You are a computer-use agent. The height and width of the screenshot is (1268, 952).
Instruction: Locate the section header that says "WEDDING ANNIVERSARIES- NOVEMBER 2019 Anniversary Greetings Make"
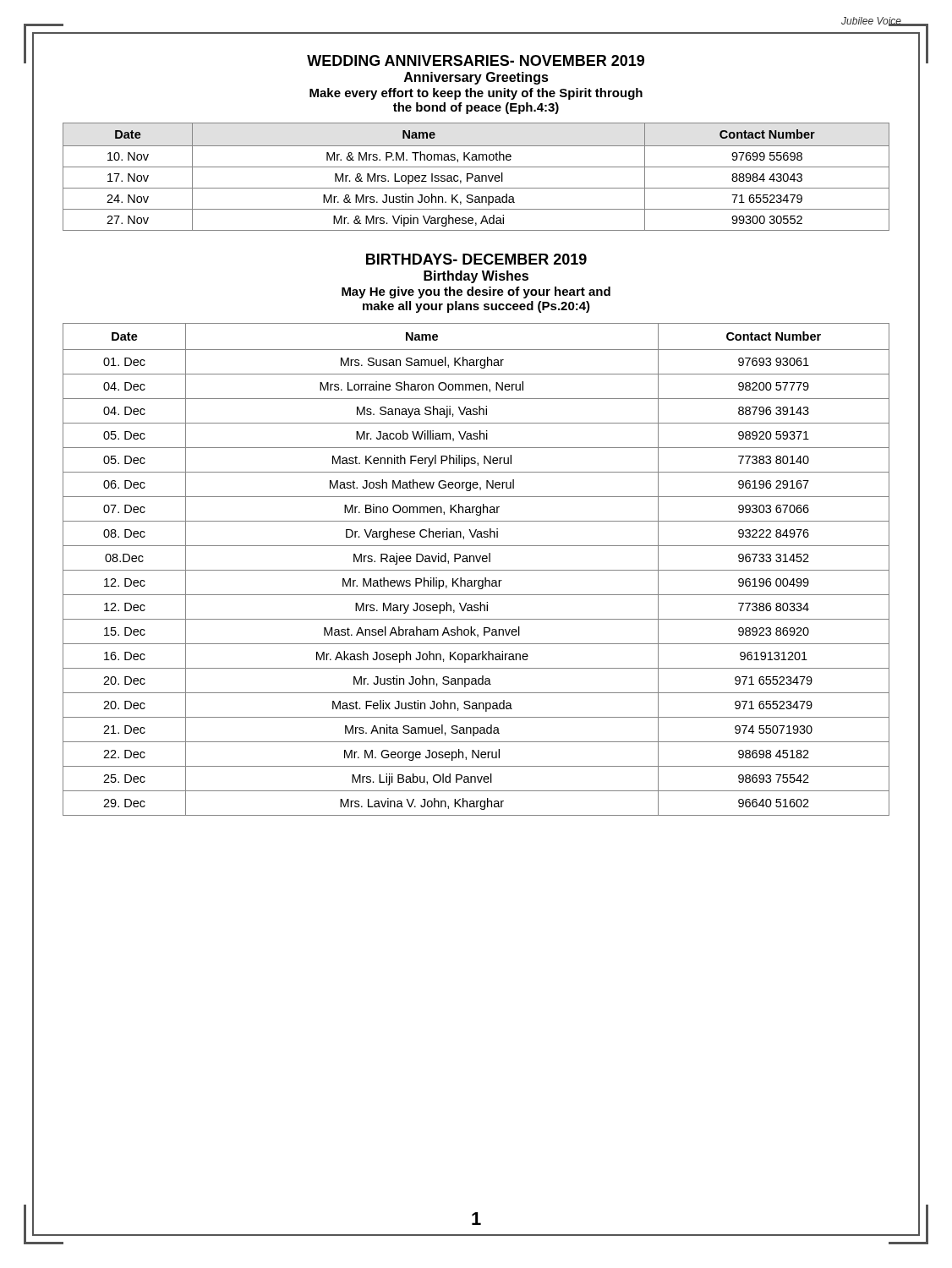[x=476, y=83]
